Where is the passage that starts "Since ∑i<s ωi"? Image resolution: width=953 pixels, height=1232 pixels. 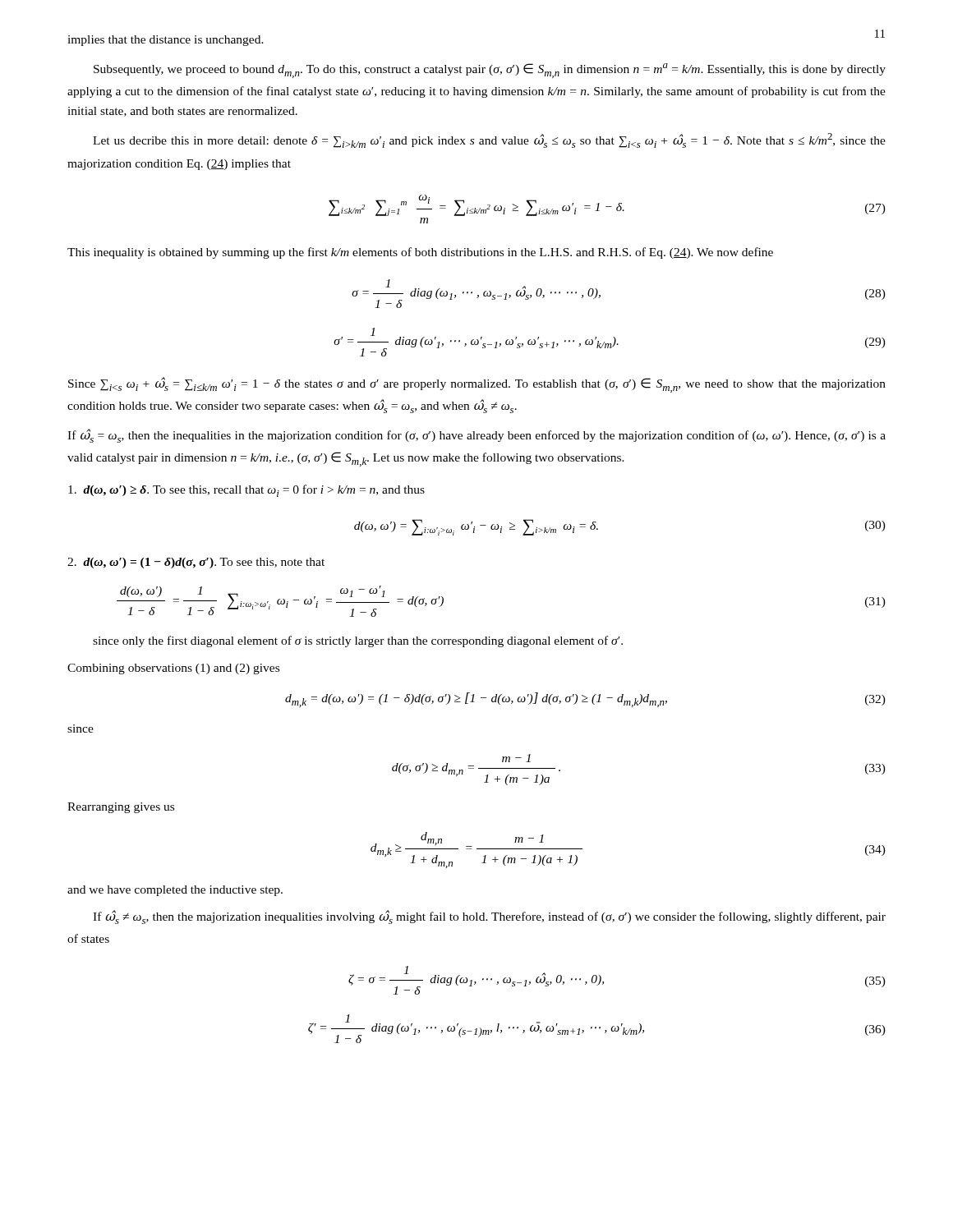click(x=476, y=396)
